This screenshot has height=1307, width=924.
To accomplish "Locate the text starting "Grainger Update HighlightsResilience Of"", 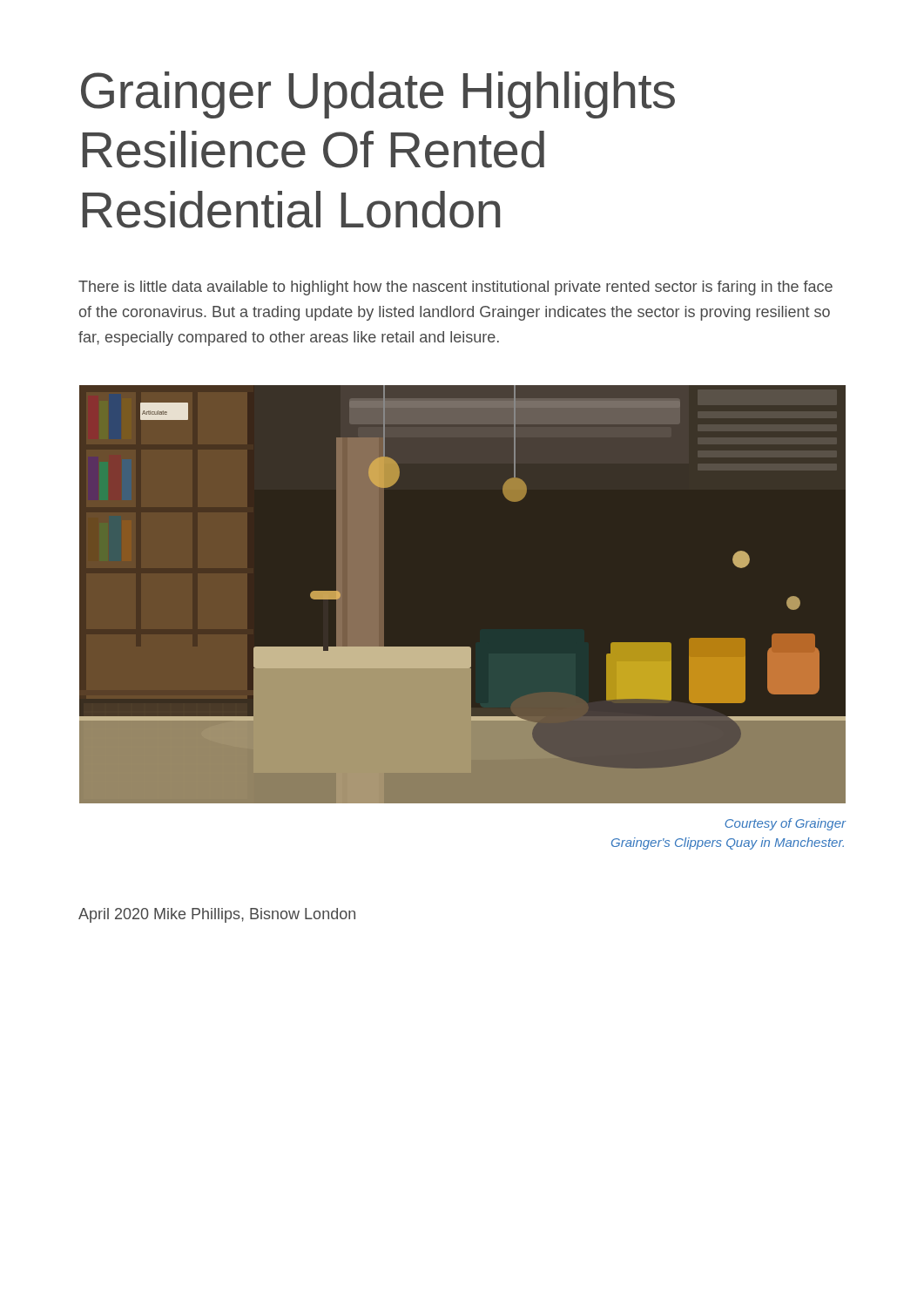I will pyautogui.click(x=462, y=150).
